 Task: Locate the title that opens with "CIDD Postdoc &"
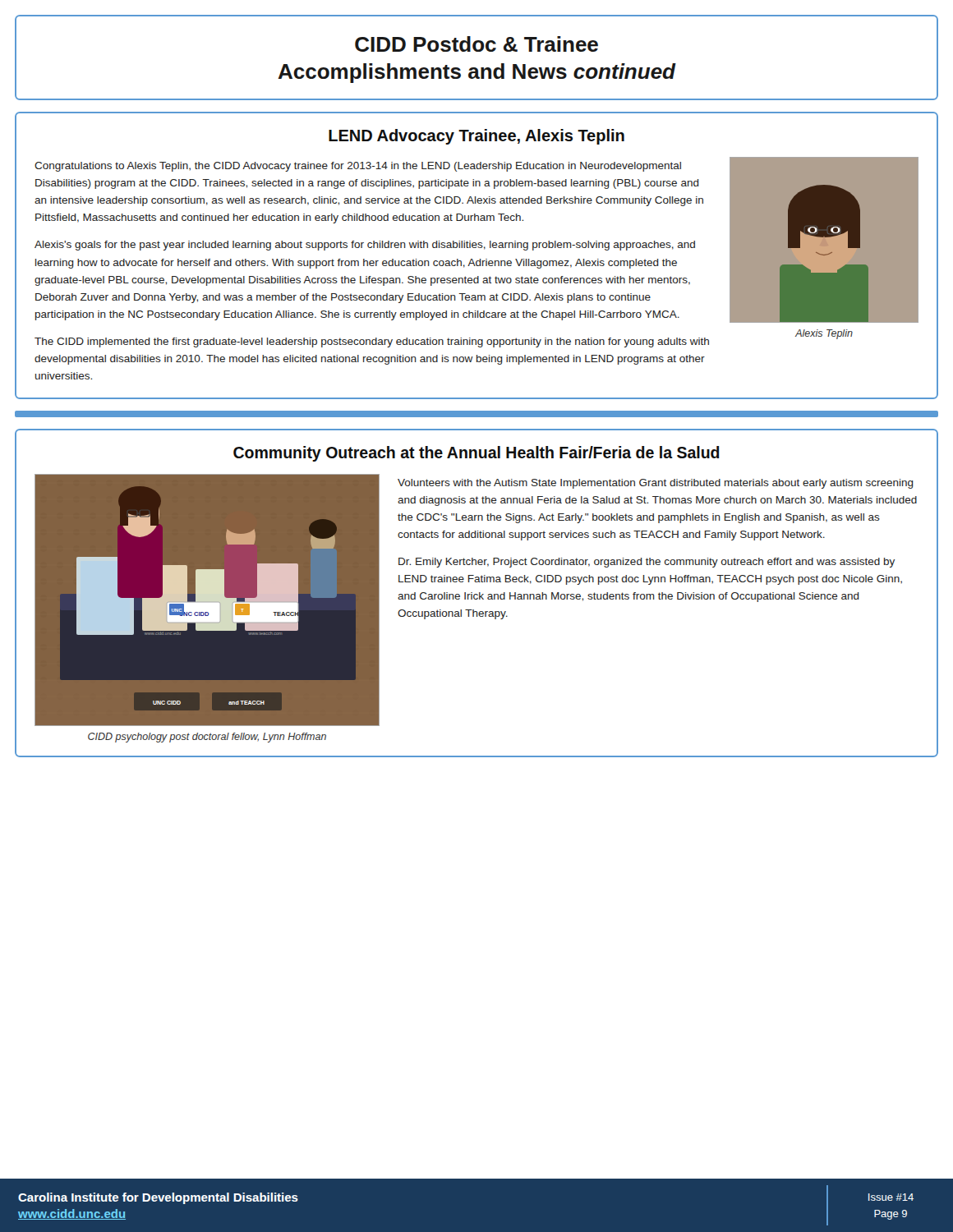click(476, 58)
